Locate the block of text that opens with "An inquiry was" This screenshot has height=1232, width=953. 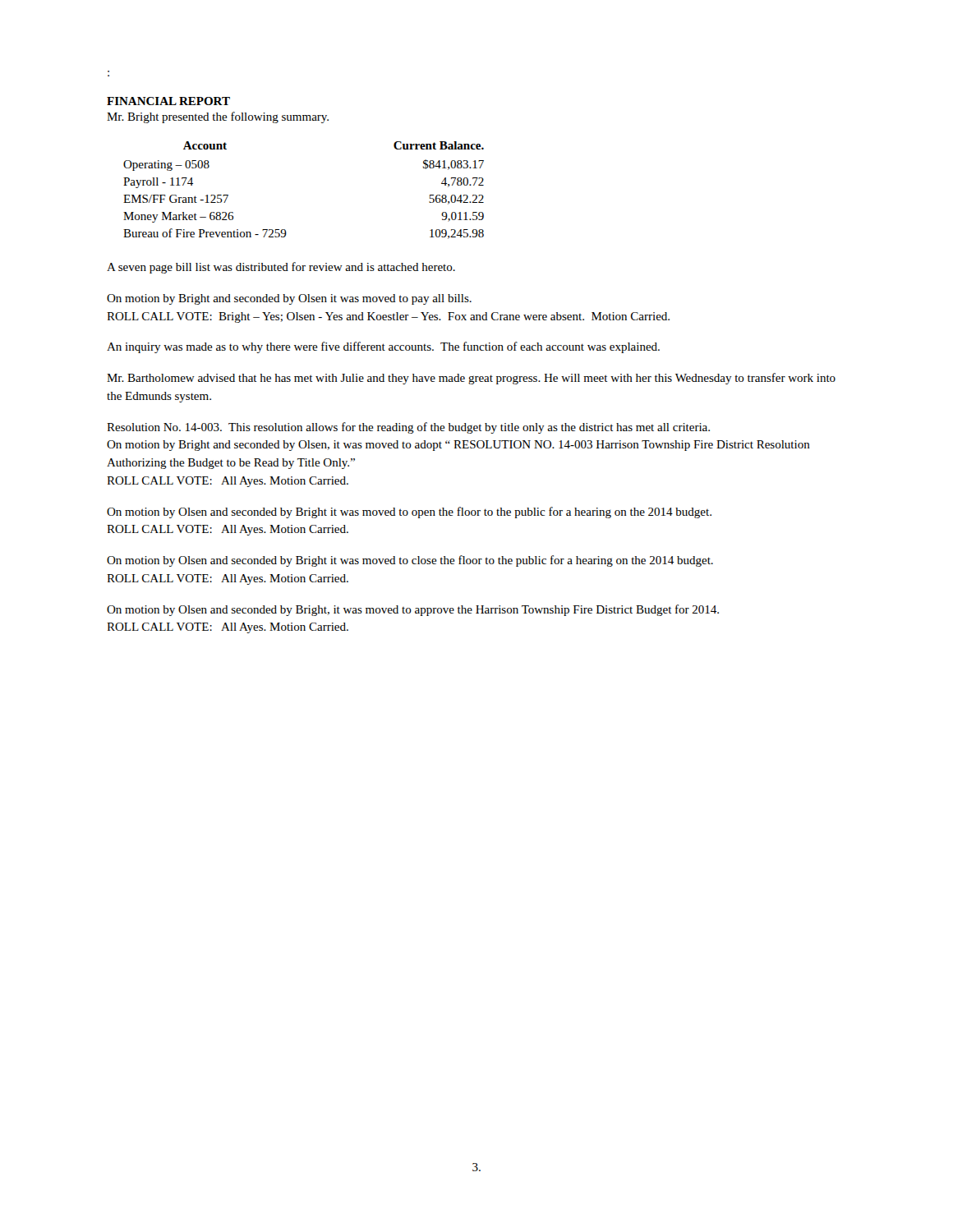384,347
